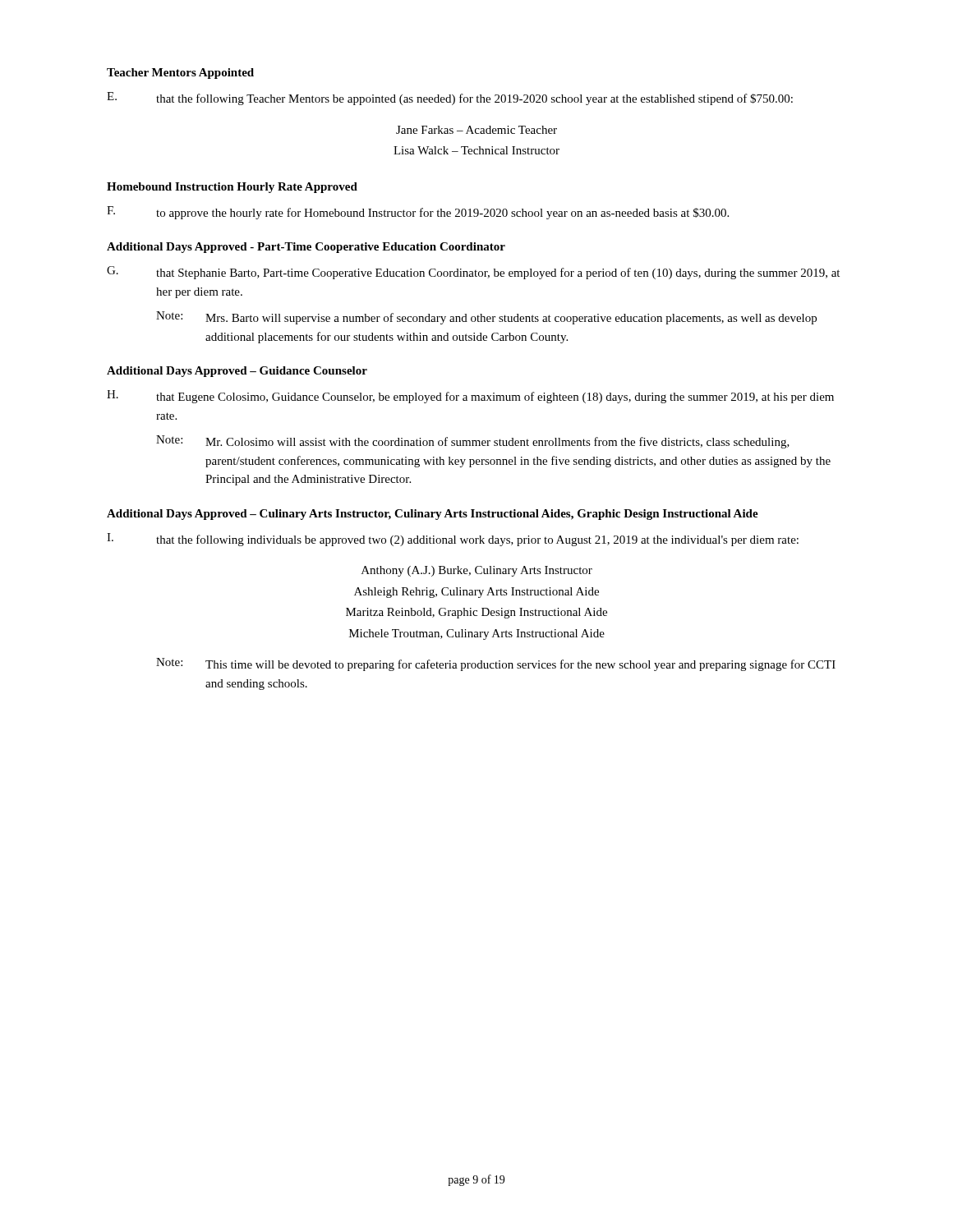
Task: Locate the text "Homebound Instruction Hourly Rate Approved"
Action: pyautogui.click(x=232, y=186)
